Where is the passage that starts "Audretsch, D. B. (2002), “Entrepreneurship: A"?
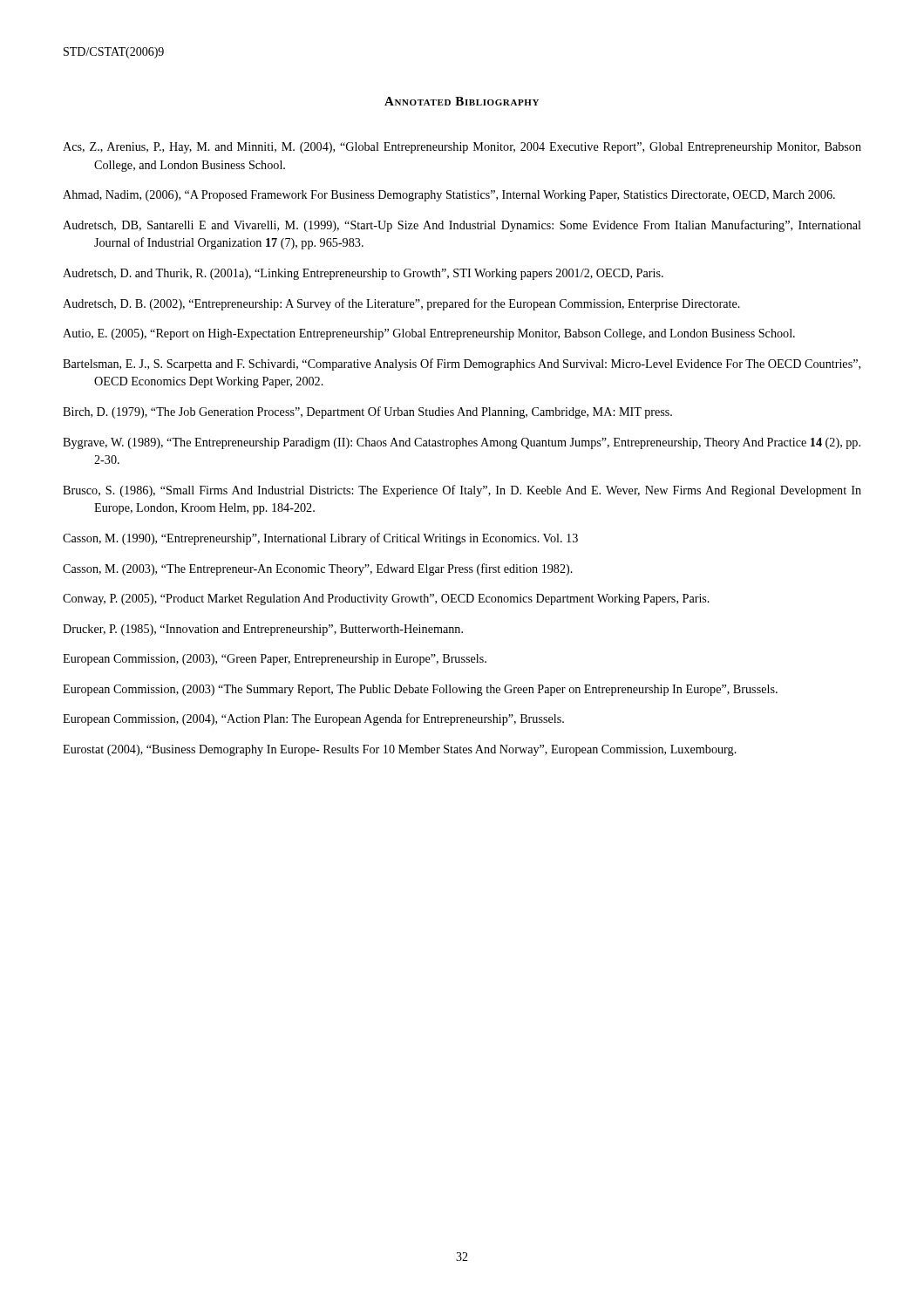 pos(402,303)
